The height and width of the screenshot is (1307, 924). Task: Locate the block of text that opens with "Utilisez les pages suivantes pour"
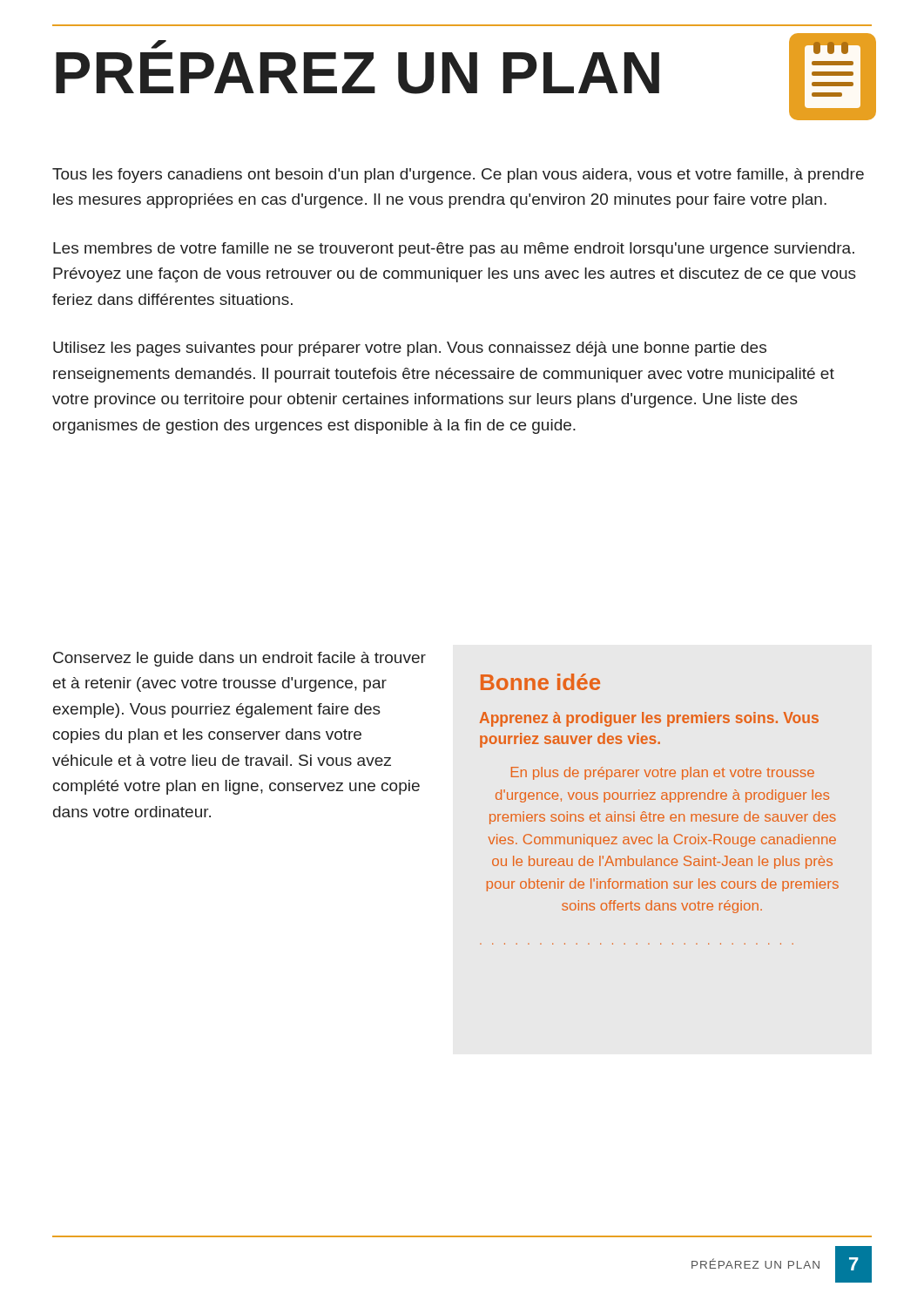[462, 386]
